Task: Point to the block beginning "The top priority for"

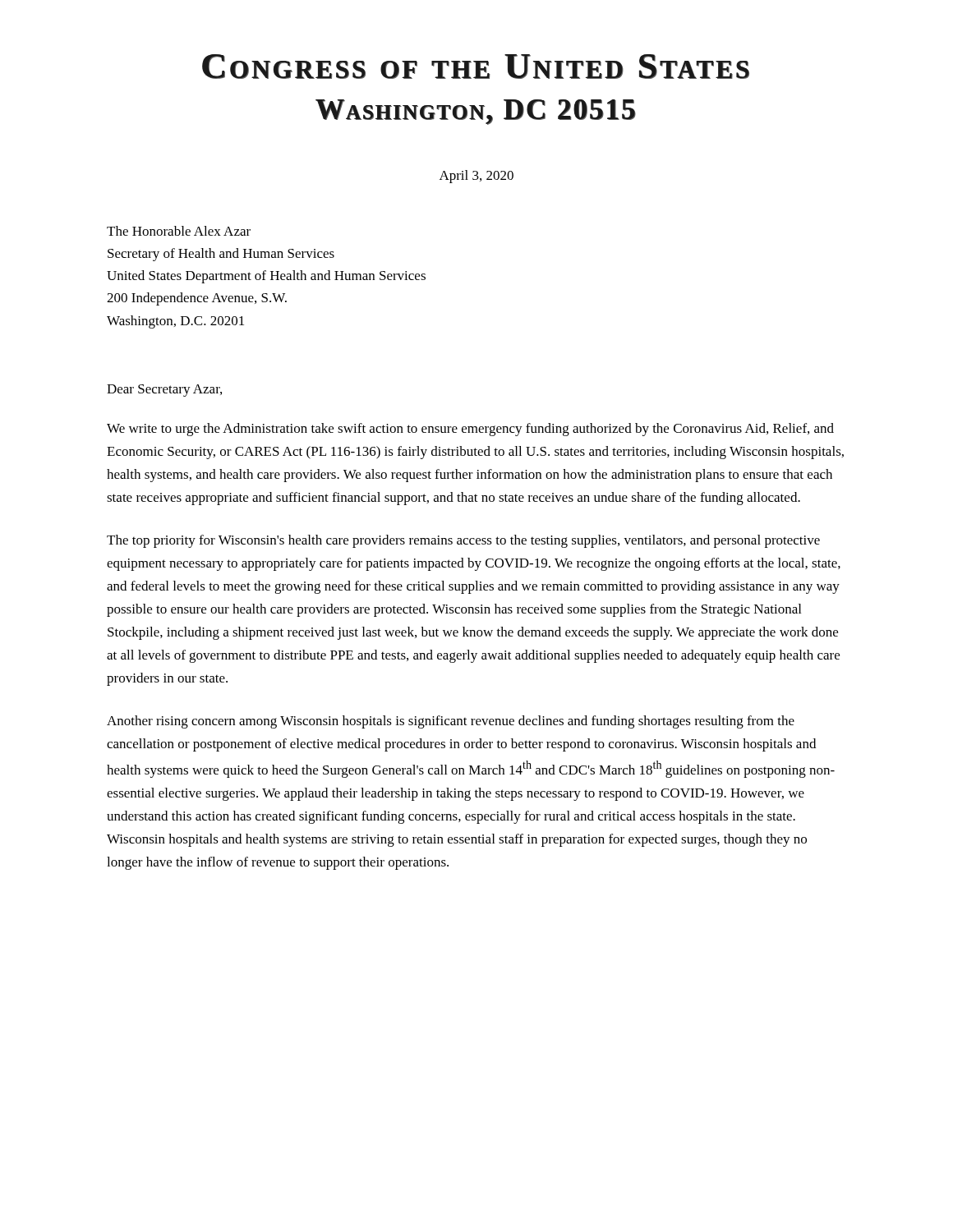Action: point(474,609)
